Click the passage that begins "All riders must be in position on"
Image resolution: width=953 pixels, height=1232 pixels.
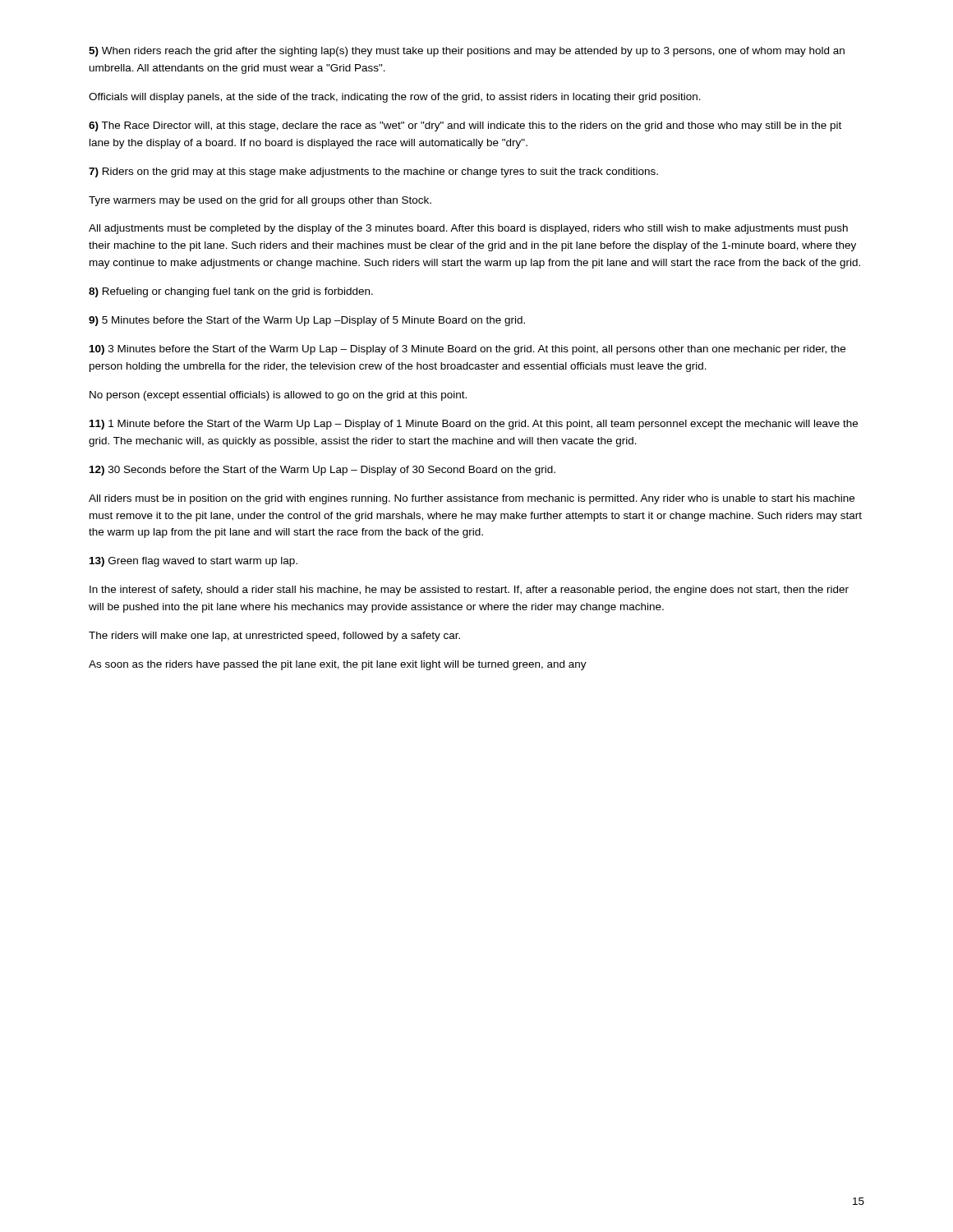(x=475, y=515)
